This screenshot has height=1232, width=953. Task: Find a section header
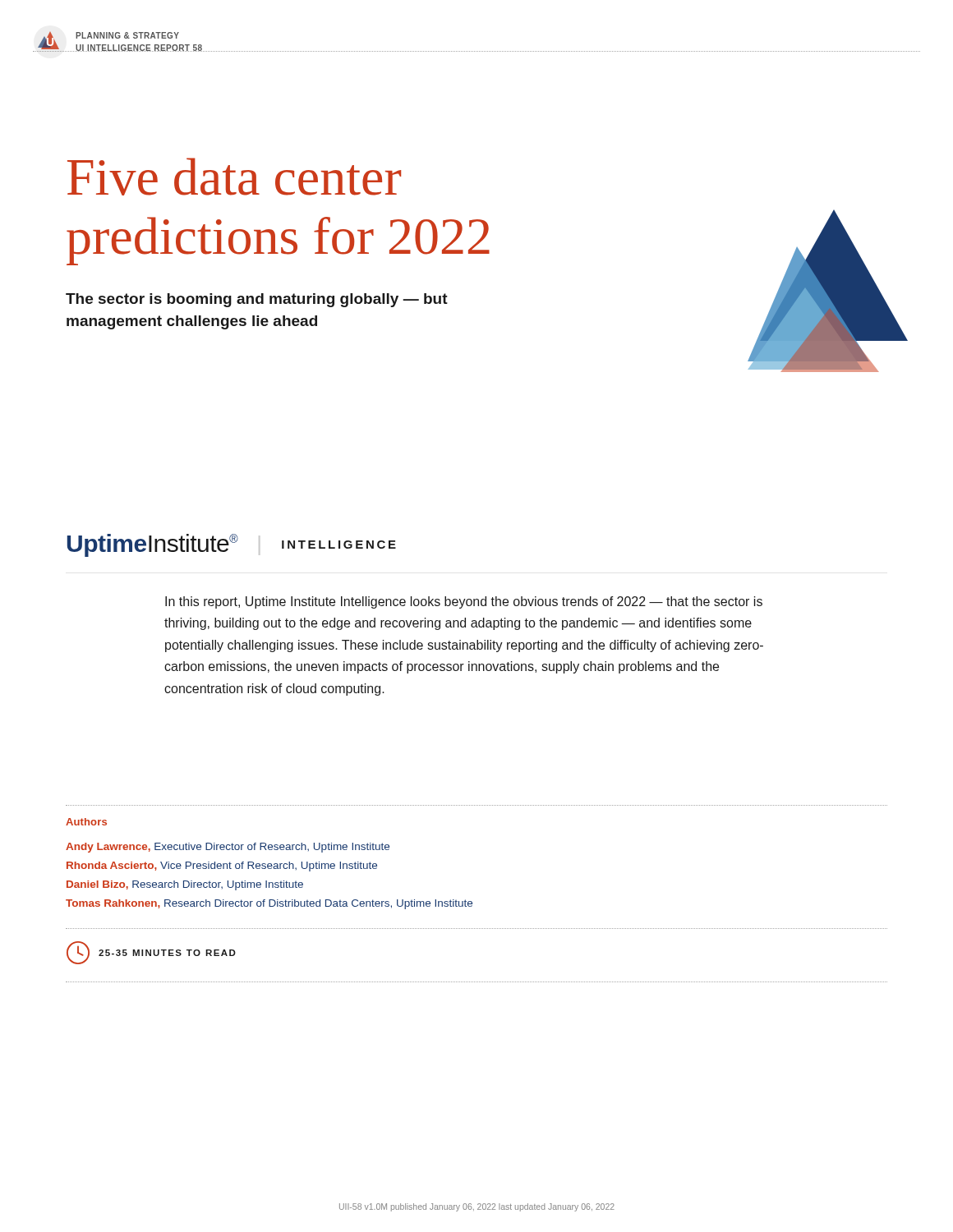pyautogui.click(x=87, y=822)
